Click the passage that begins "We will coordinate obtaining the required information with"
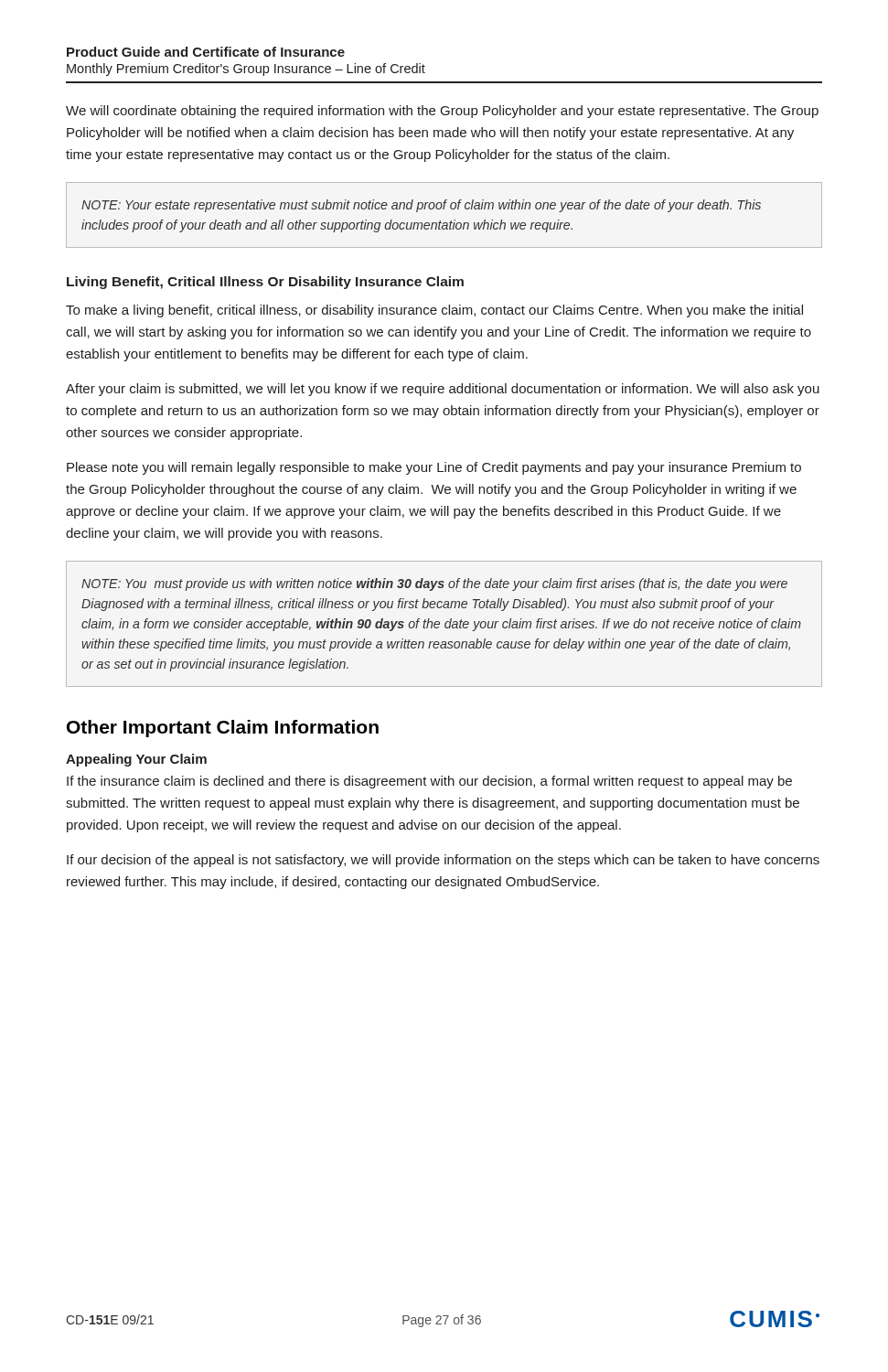Image resolution: width=888 pixels, height=1372 pixels. point(442,132)
